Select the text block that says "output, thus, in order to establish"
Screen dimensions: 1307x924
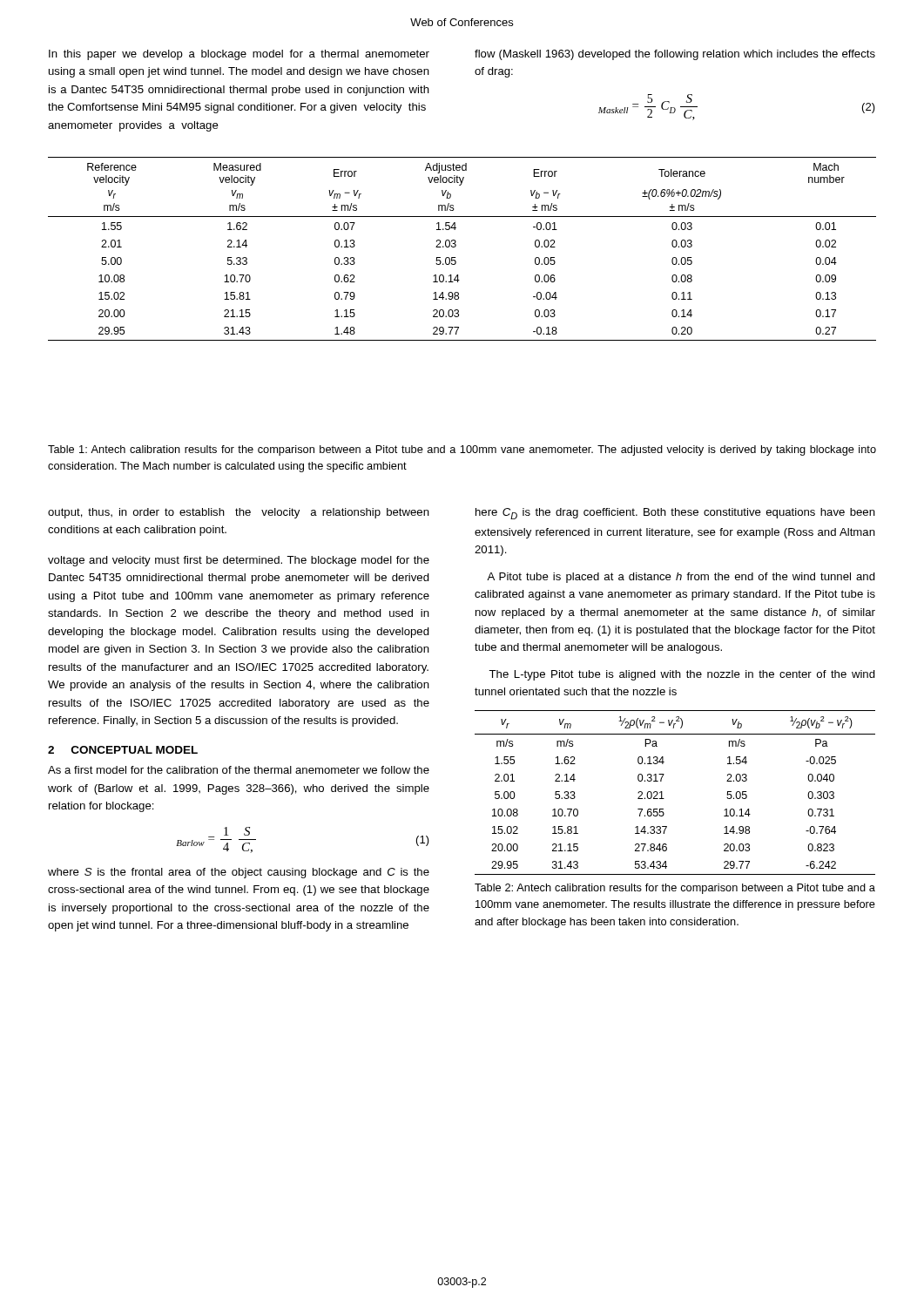point(239,521)
